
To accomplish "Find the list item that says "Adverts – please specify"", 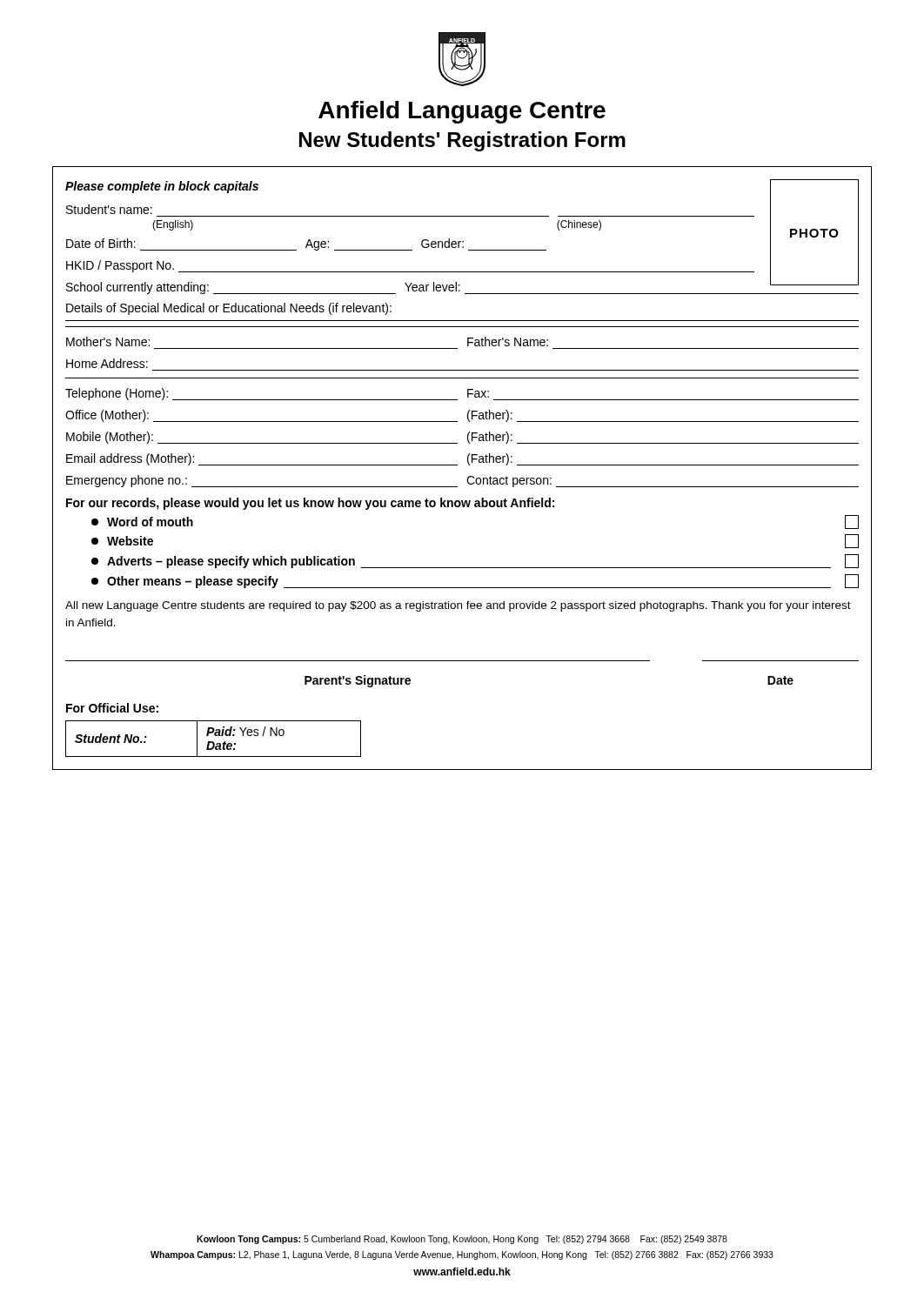I will tap(475, 561).
